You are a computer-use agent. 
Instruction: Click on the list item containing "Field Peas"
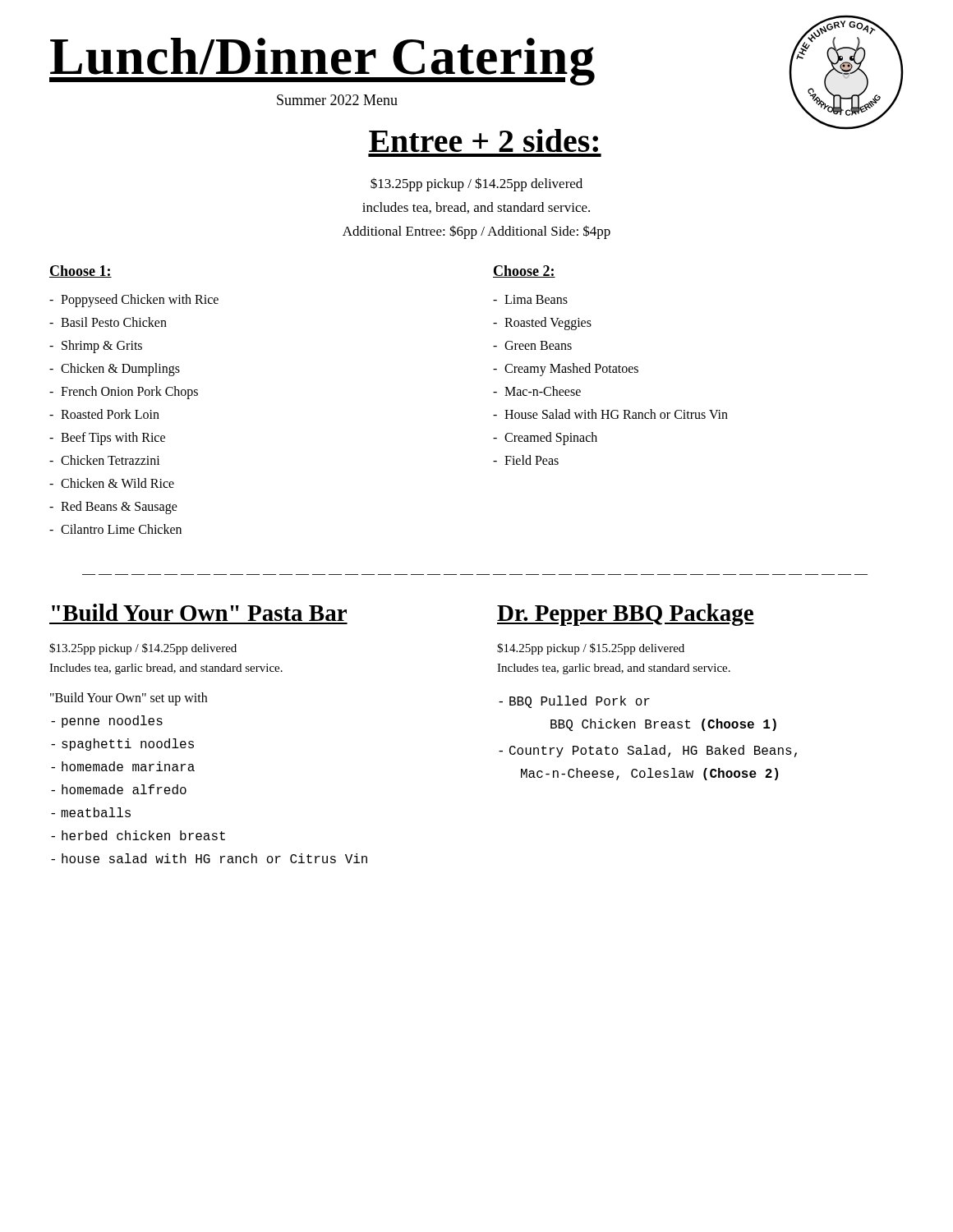tap(526, 461)
